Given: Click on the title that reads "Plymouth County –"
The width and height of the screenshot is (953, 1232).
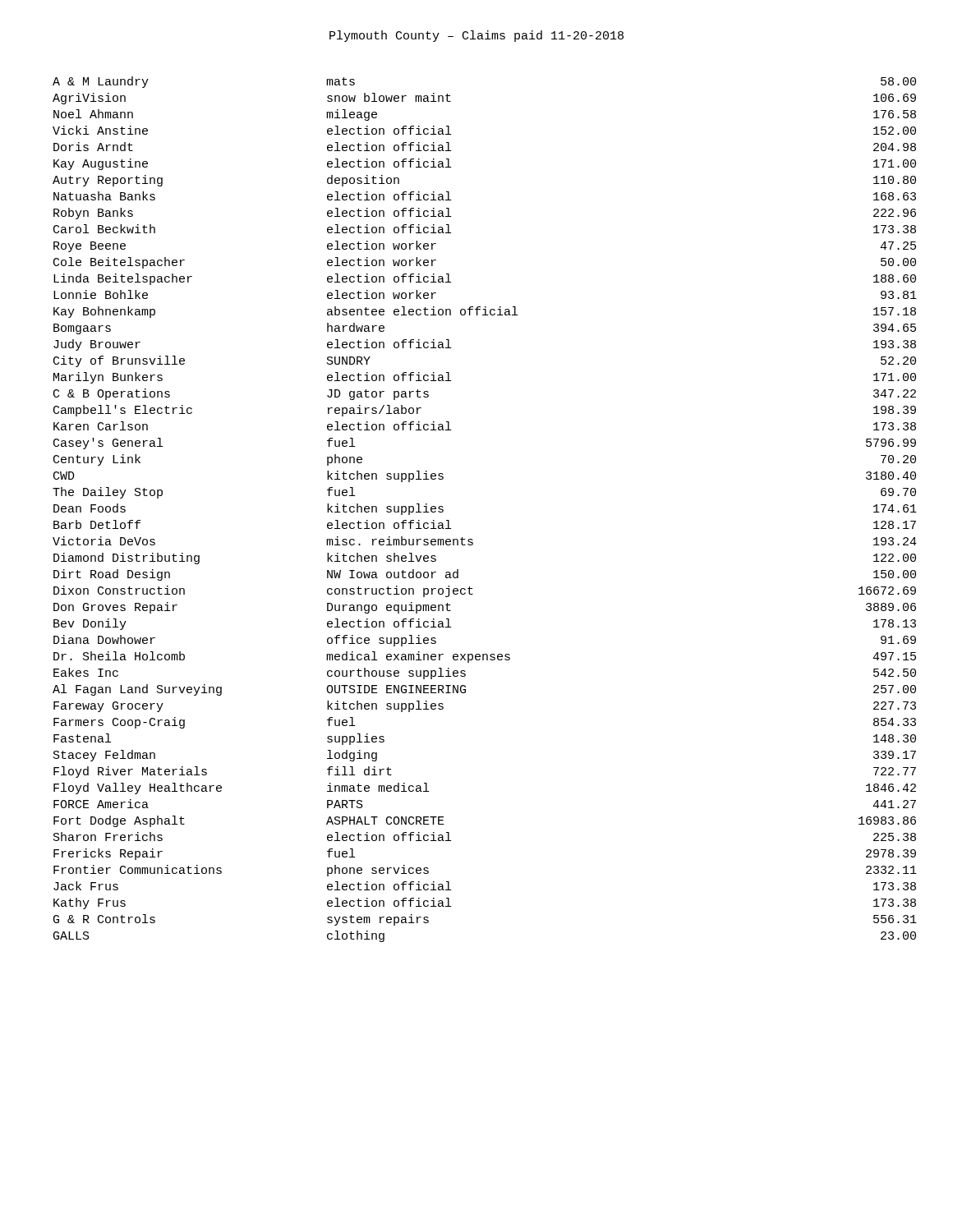Looking at the screenshot, I should click(476, 37).
